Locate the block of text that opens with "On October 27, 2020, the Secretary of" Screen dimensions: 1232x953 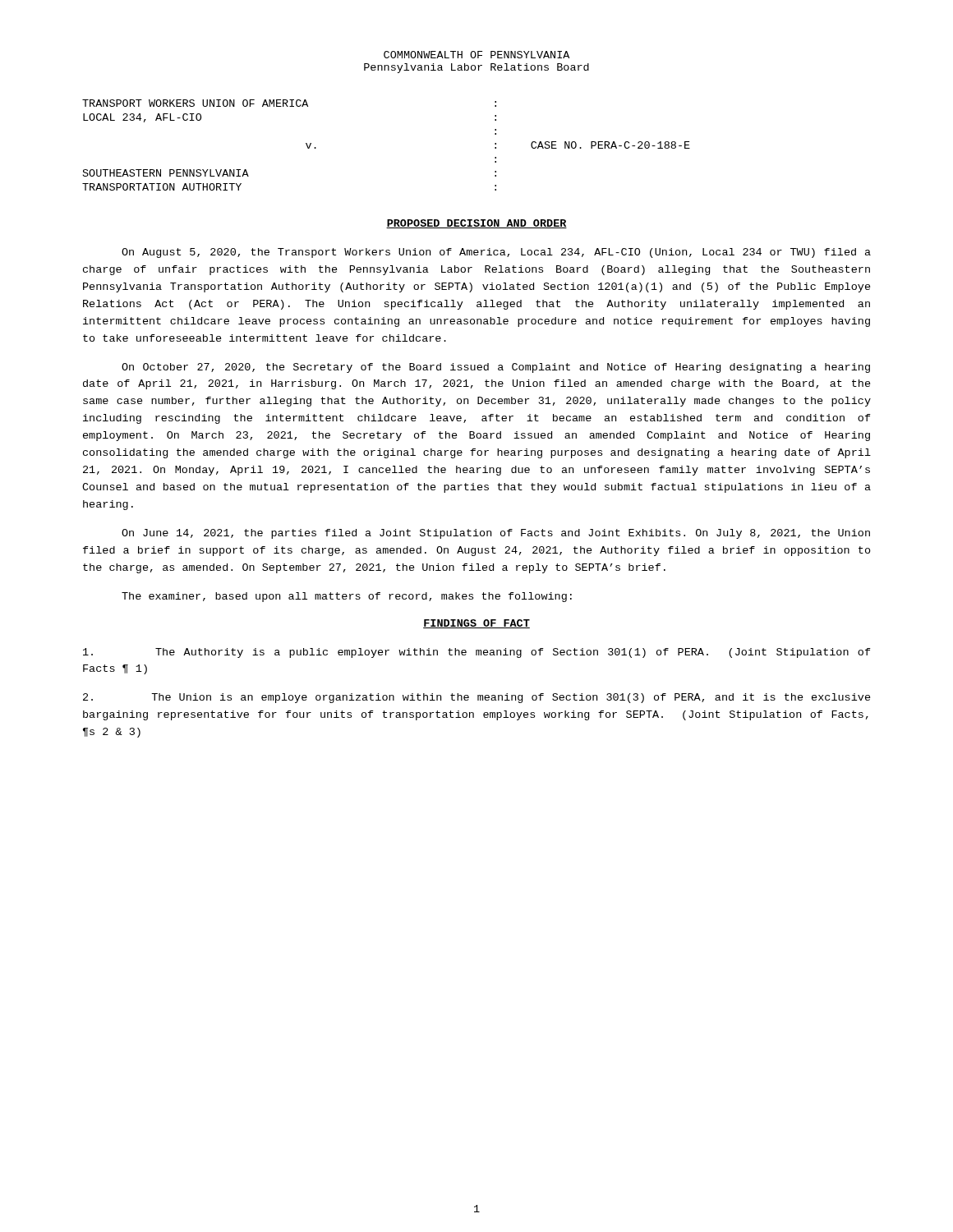[476, 436]
